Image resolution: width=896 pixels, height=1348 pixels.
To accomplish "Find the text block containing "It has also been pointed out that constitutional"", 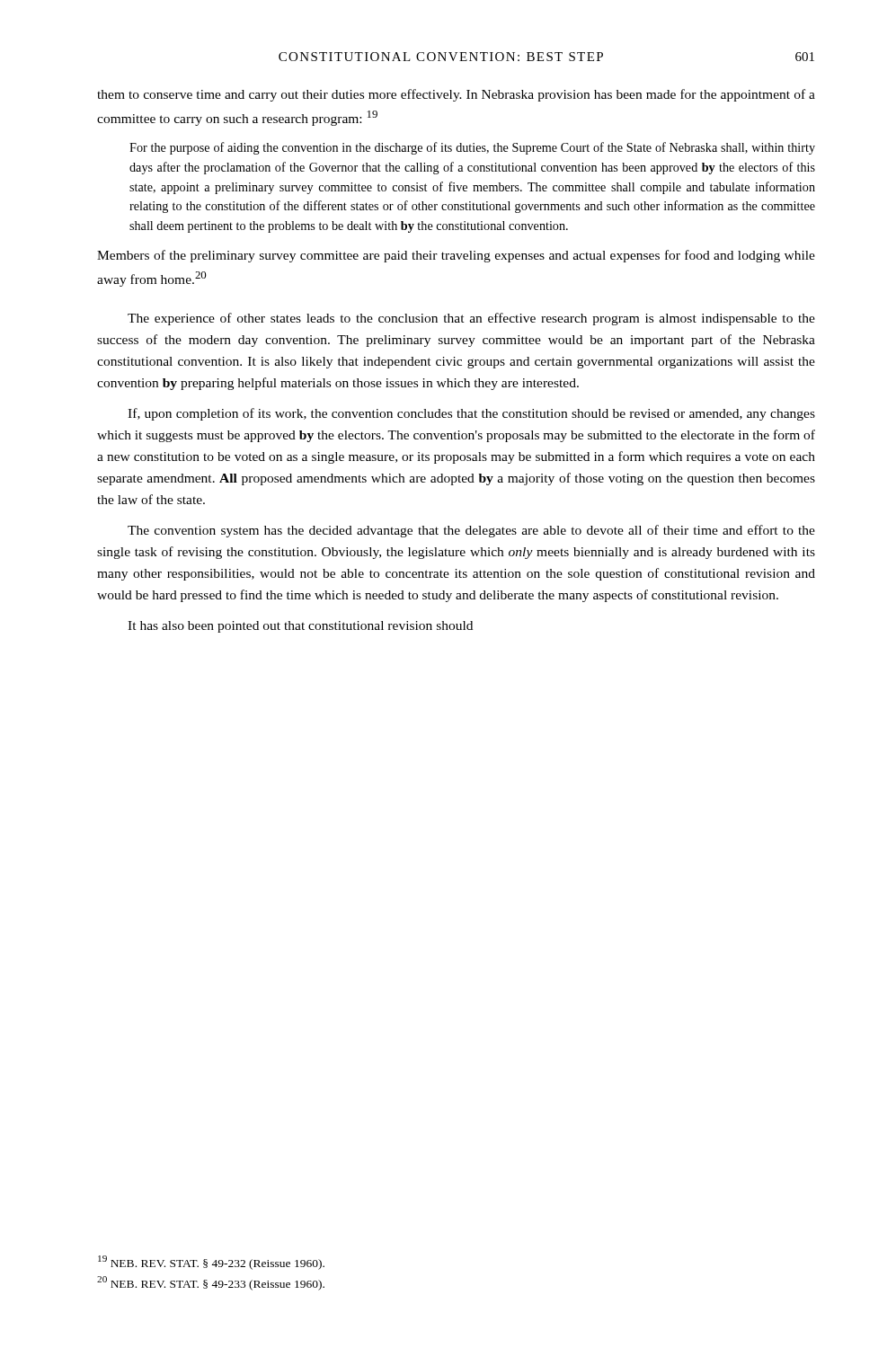I will (x=456, y=625).
